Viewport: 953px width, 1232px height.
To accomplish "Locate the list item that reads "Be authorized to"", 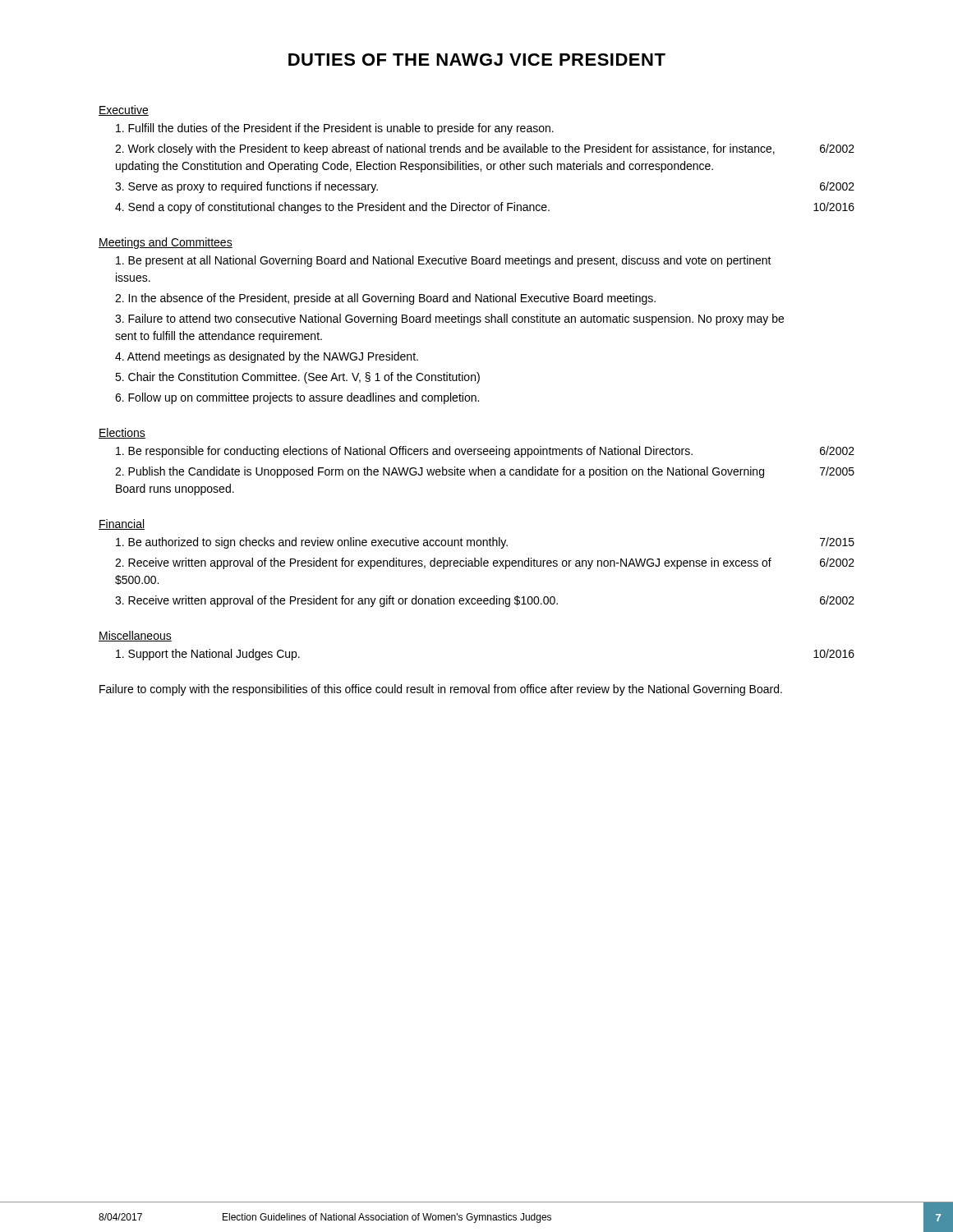I will (476, 542).
